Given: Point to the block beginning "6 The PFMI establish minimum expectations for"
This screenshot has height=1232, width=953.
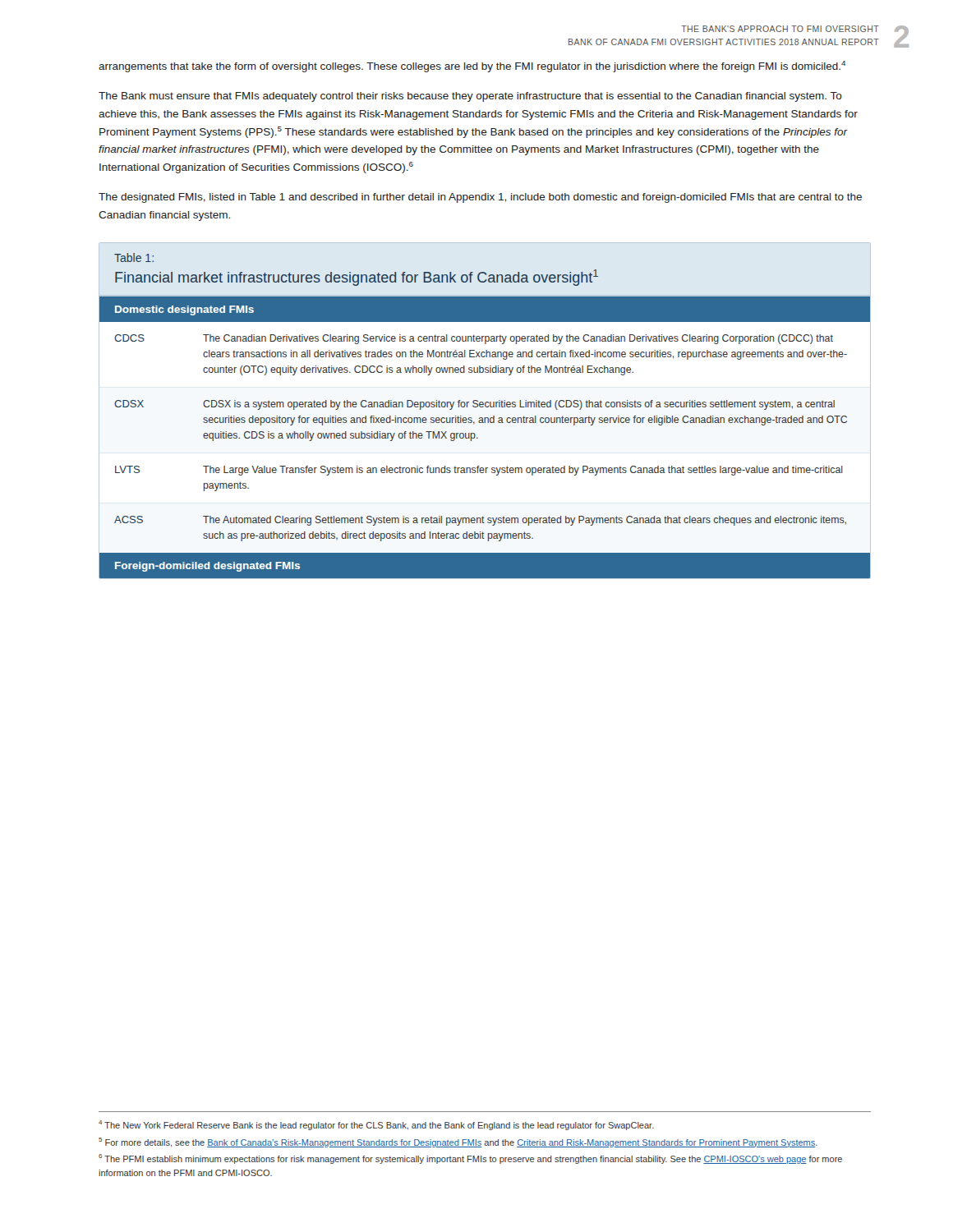Looking at the screenshot, I should click(x=470, y=1165).
